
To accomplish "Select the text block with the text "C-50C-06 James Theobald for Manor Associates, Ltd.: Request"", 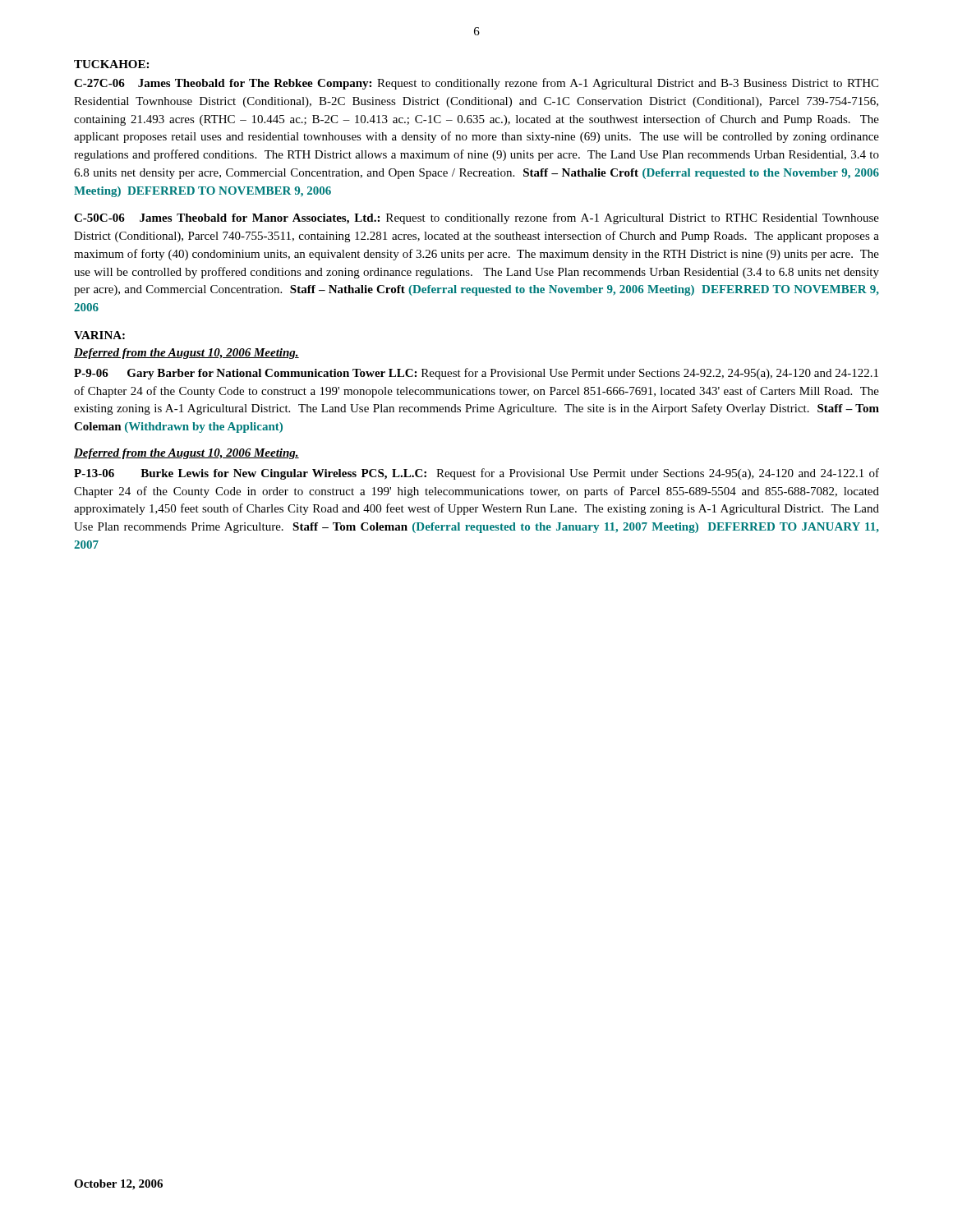I will (x=476, y=263).
